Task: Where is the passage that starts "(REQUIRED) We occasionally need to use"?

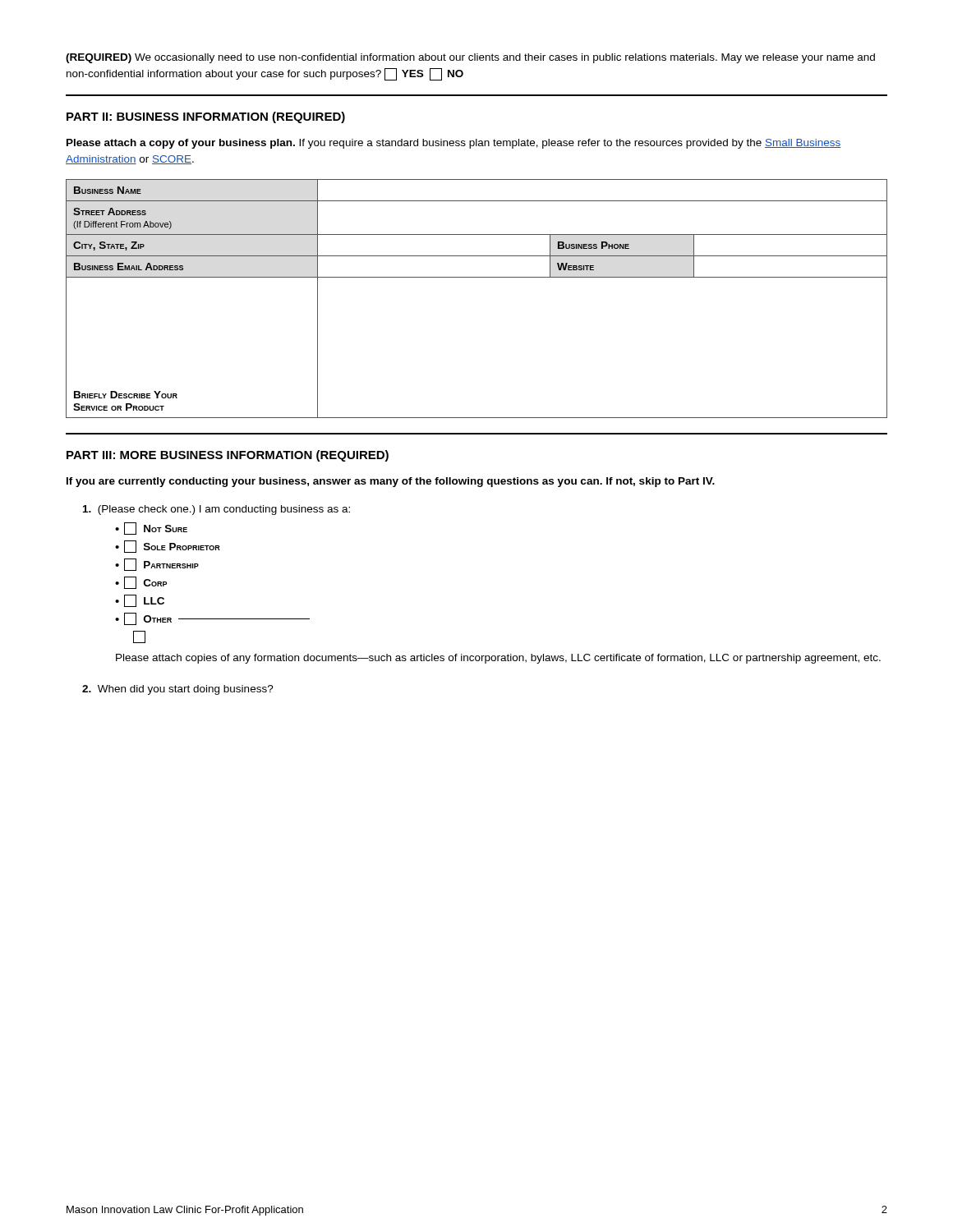Action: pos(471,66)
